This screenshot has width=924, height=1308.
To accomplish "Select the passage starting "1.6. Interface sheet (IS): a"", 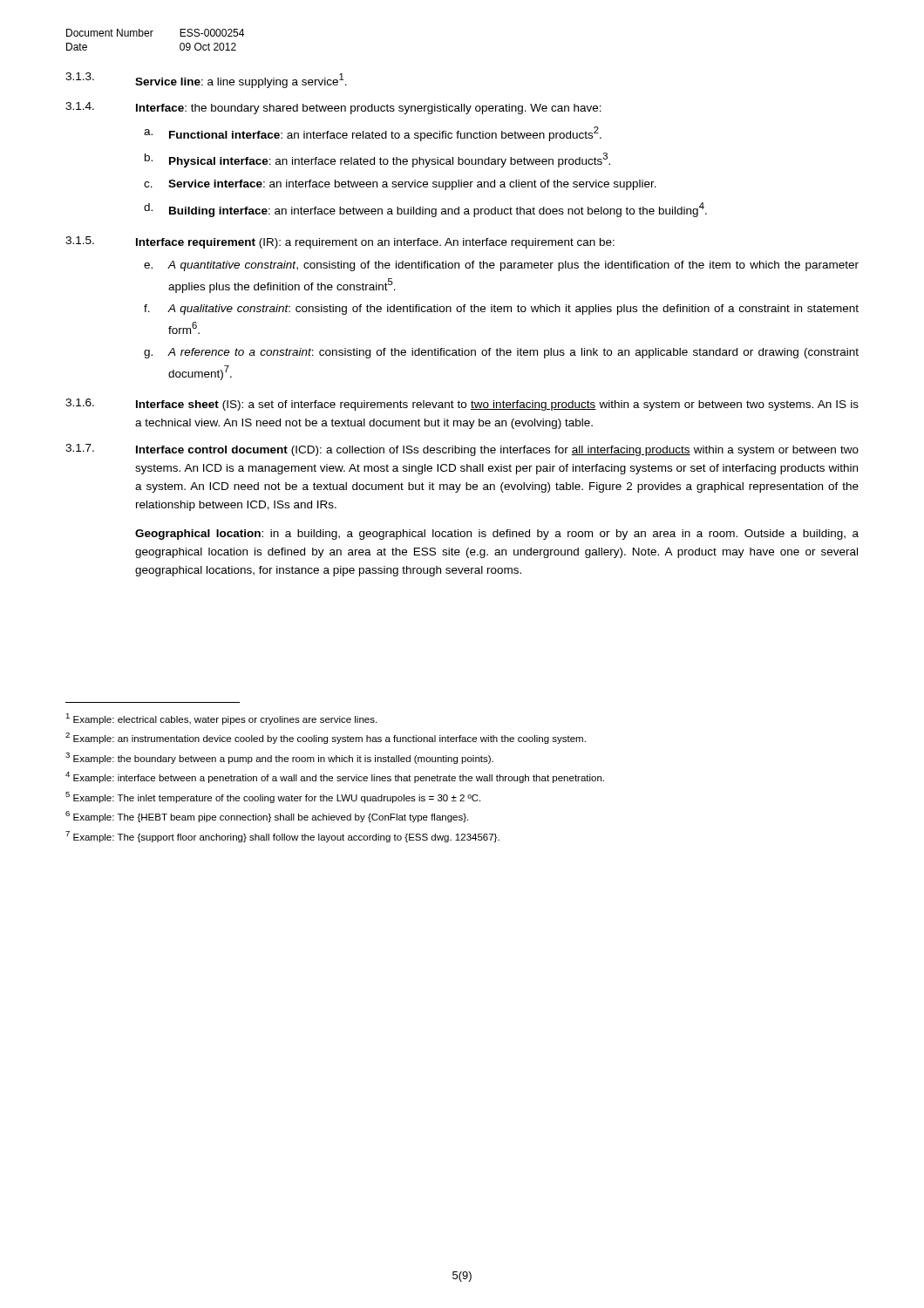I will coord(462,415).
